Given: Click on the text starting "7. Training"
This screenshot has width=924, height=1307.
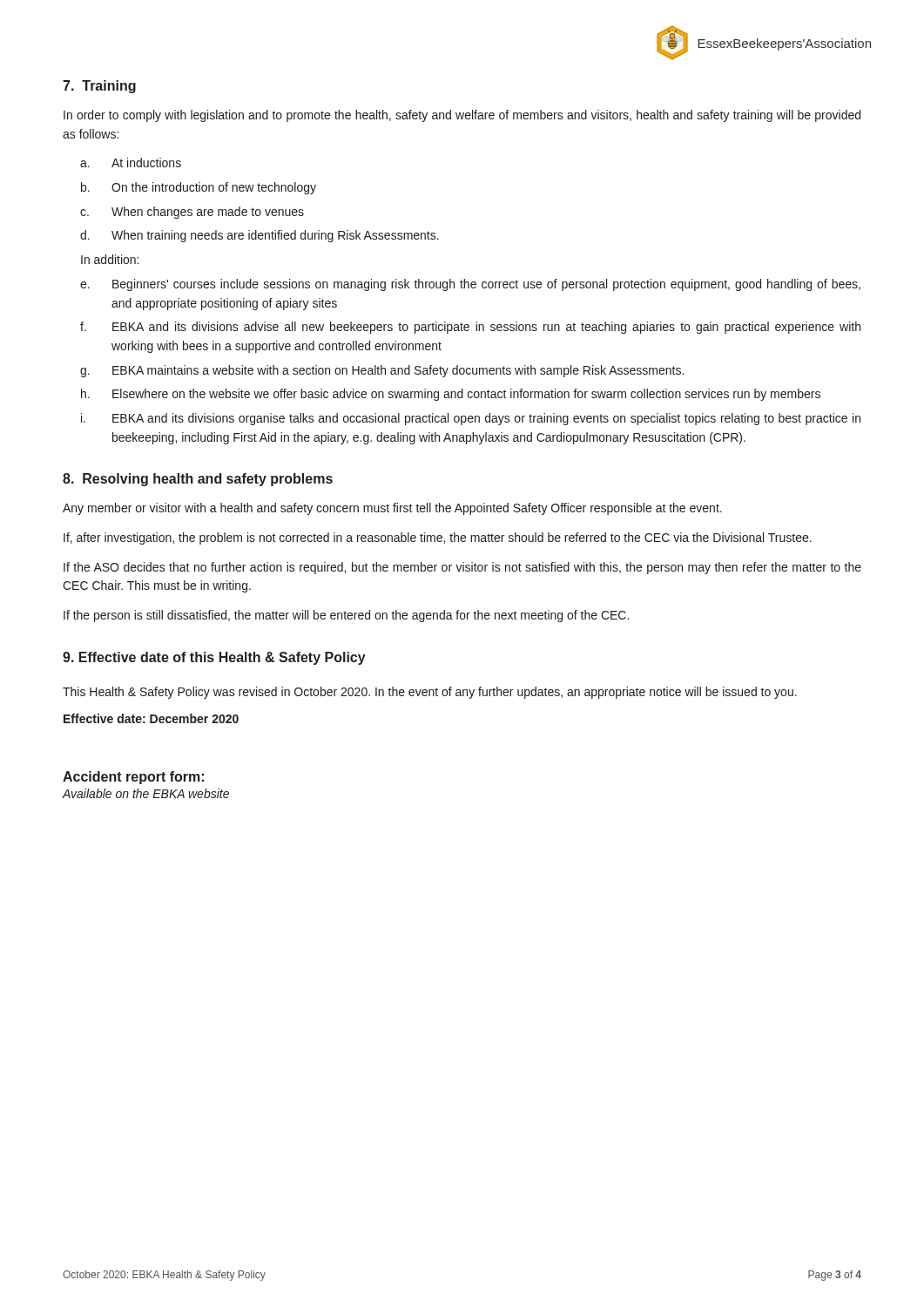Looking at the screenshot, I should 100,86.
